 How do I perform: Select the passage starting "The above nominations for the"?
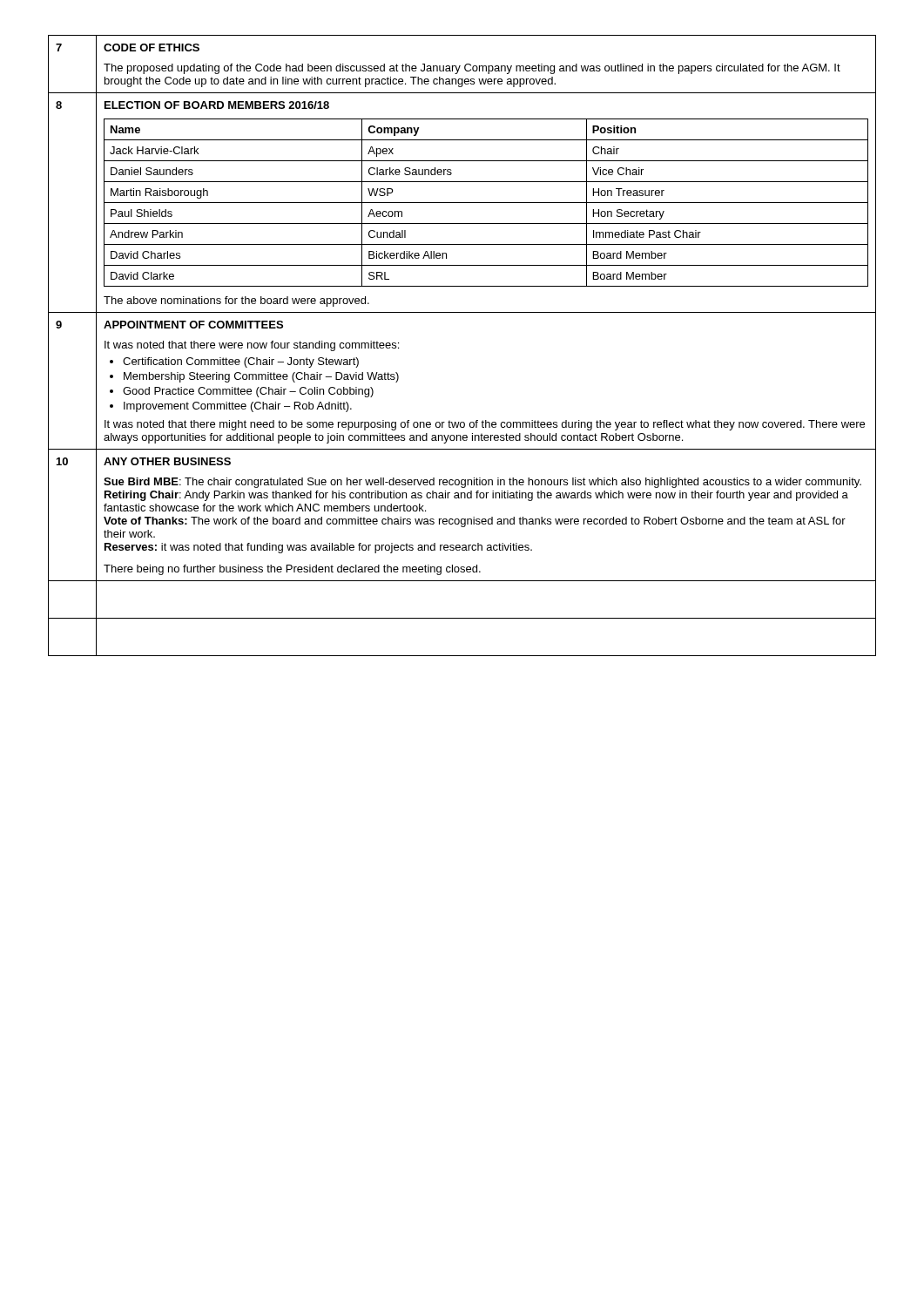(237, 300)
